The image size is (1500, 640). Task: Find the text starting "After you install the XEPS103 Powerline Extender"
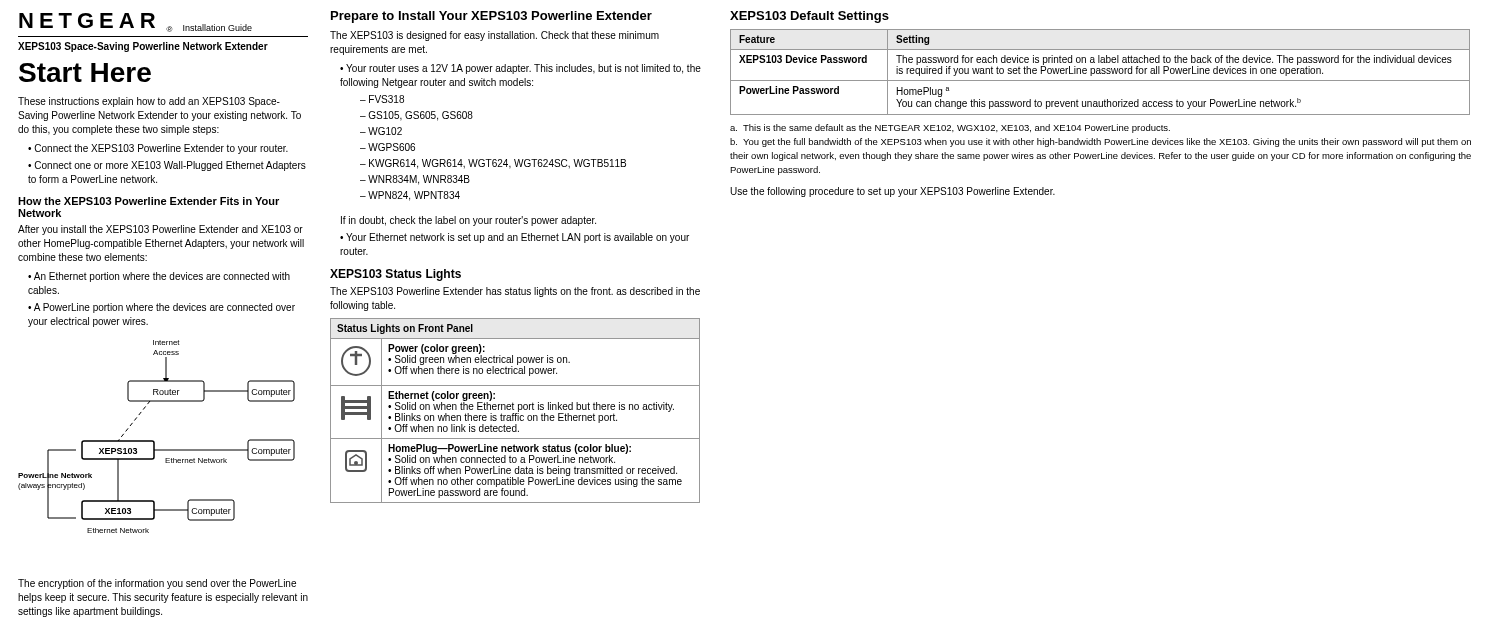(161, 243)
